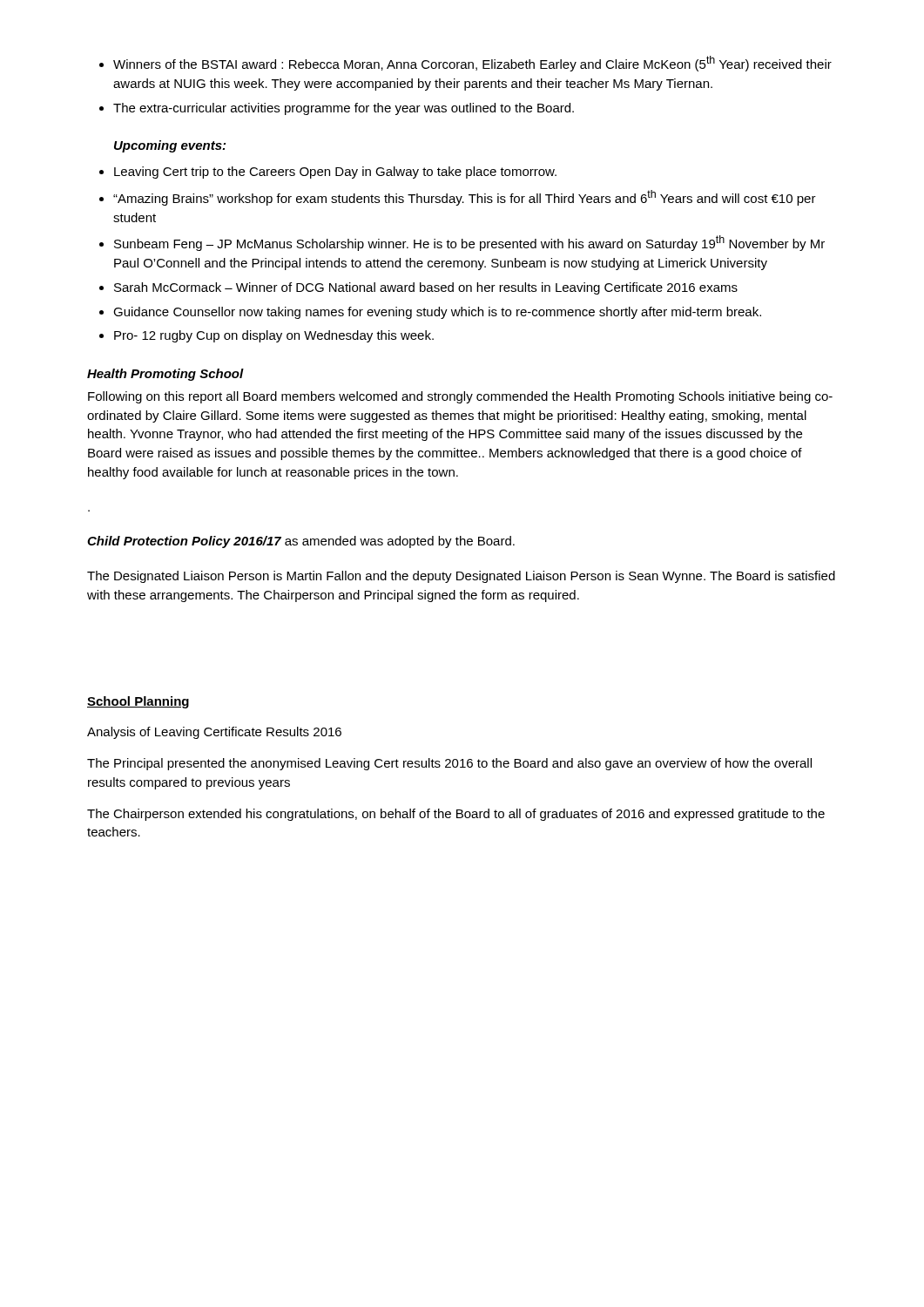Navigate to the block starting "Analysis of Leaving Certificate Results 2016"
The height and width of the screenshot is (1307, 924).
pos(214,733)
